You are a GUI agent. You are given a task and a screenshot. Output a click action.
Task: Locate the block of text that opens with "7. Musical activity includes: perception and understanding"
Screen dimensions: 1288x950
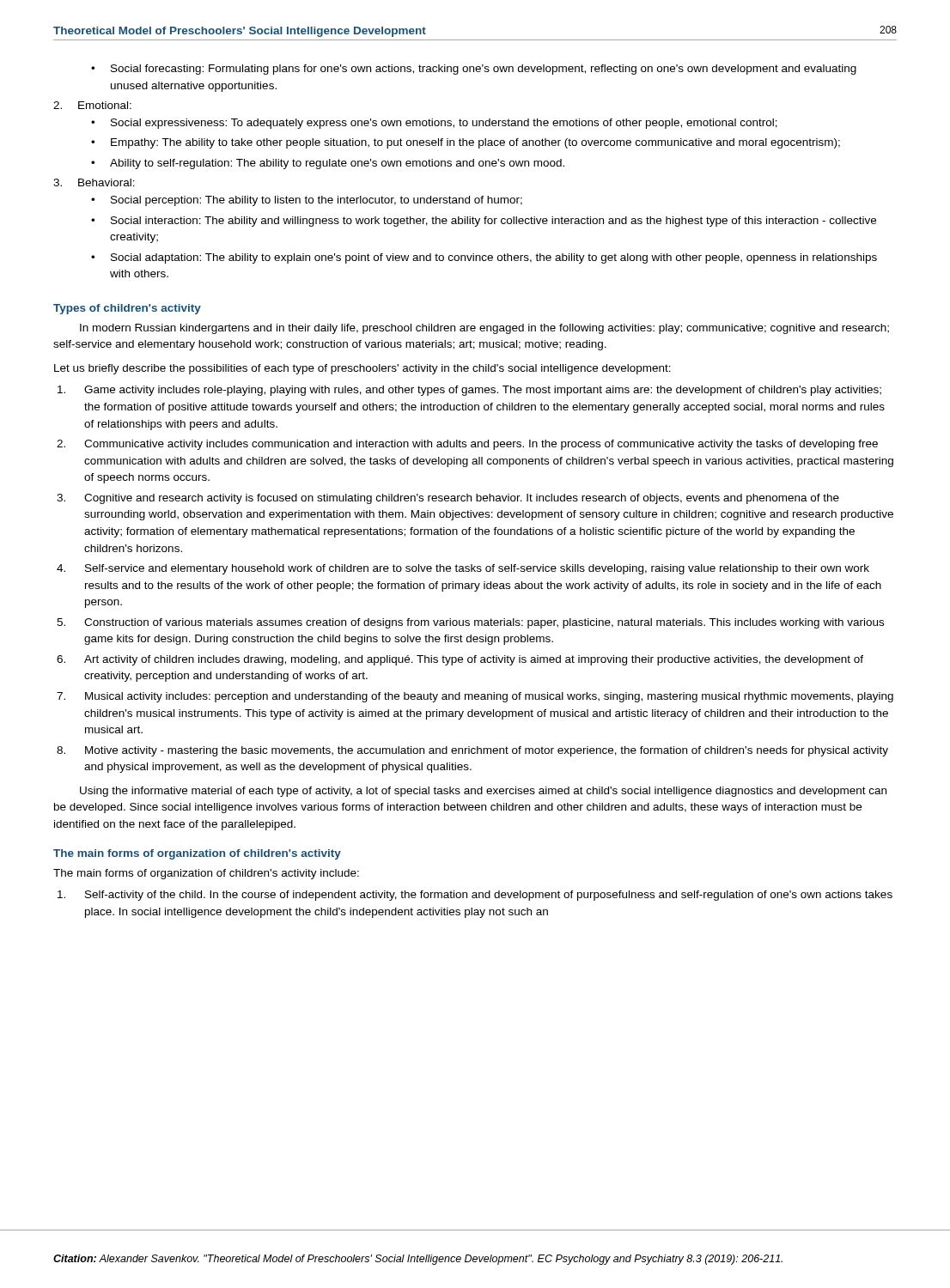tap(475, 713)
